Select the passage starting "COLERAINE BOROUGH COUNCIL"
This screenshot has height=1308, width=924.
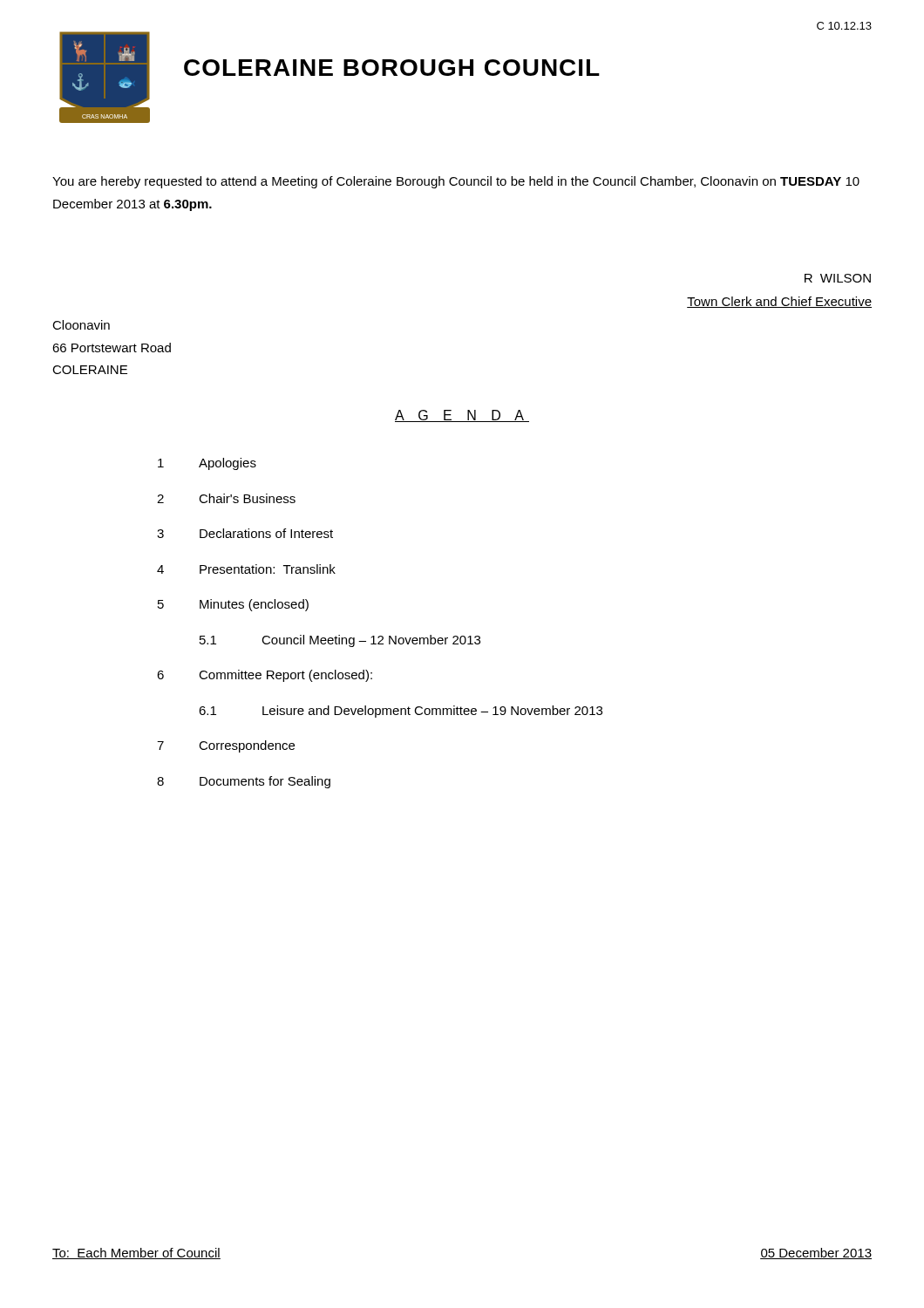point(392,68)
